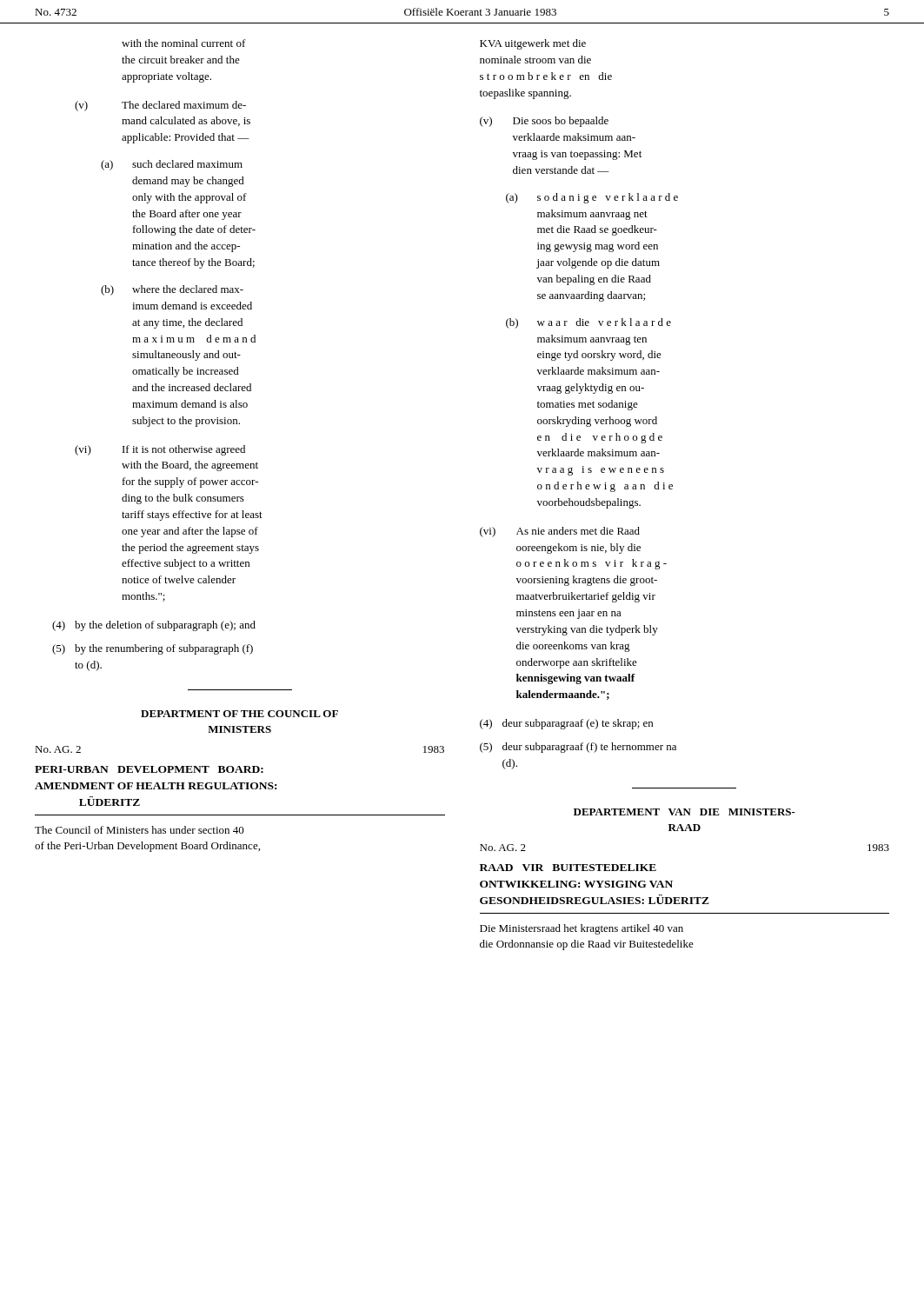Click the passage that begins "(vi) If it is not otherwise agreedwith"

(260, 523)
